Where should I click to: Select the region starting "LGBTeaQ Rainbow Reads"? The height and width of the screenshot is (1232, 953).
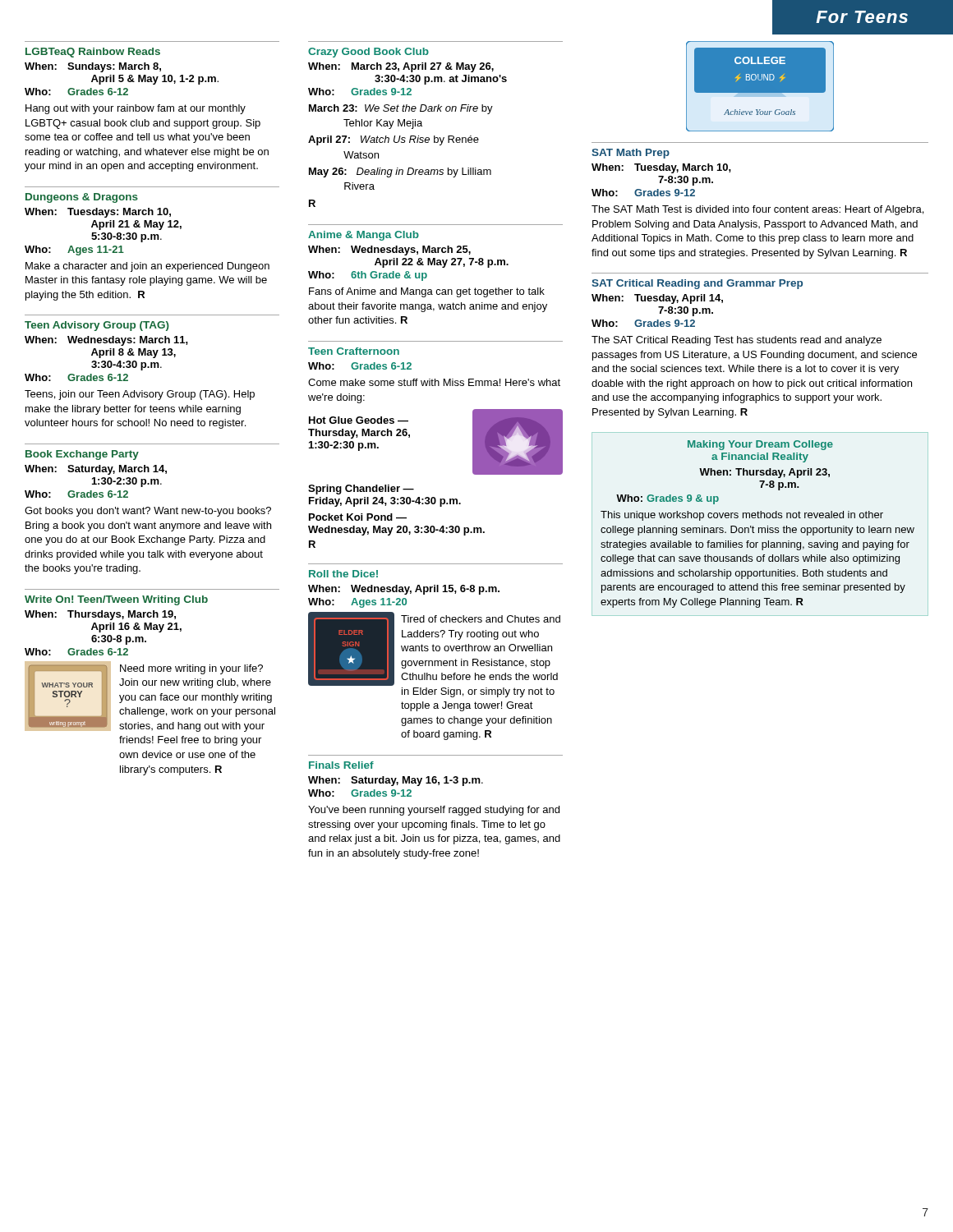(x=152, y=107)
